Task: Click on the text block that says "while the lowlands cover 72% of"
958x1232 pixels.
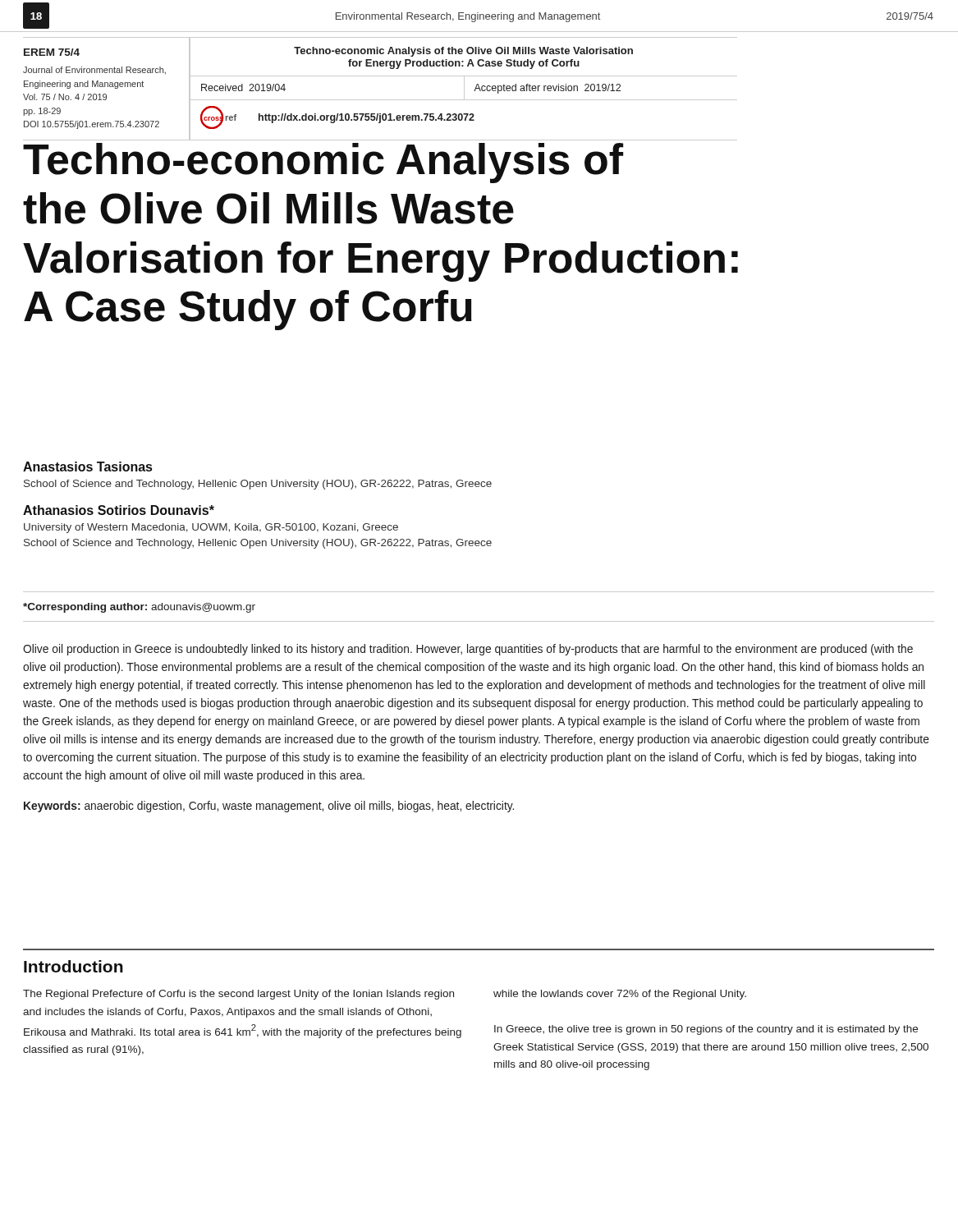Action: 711,1029
